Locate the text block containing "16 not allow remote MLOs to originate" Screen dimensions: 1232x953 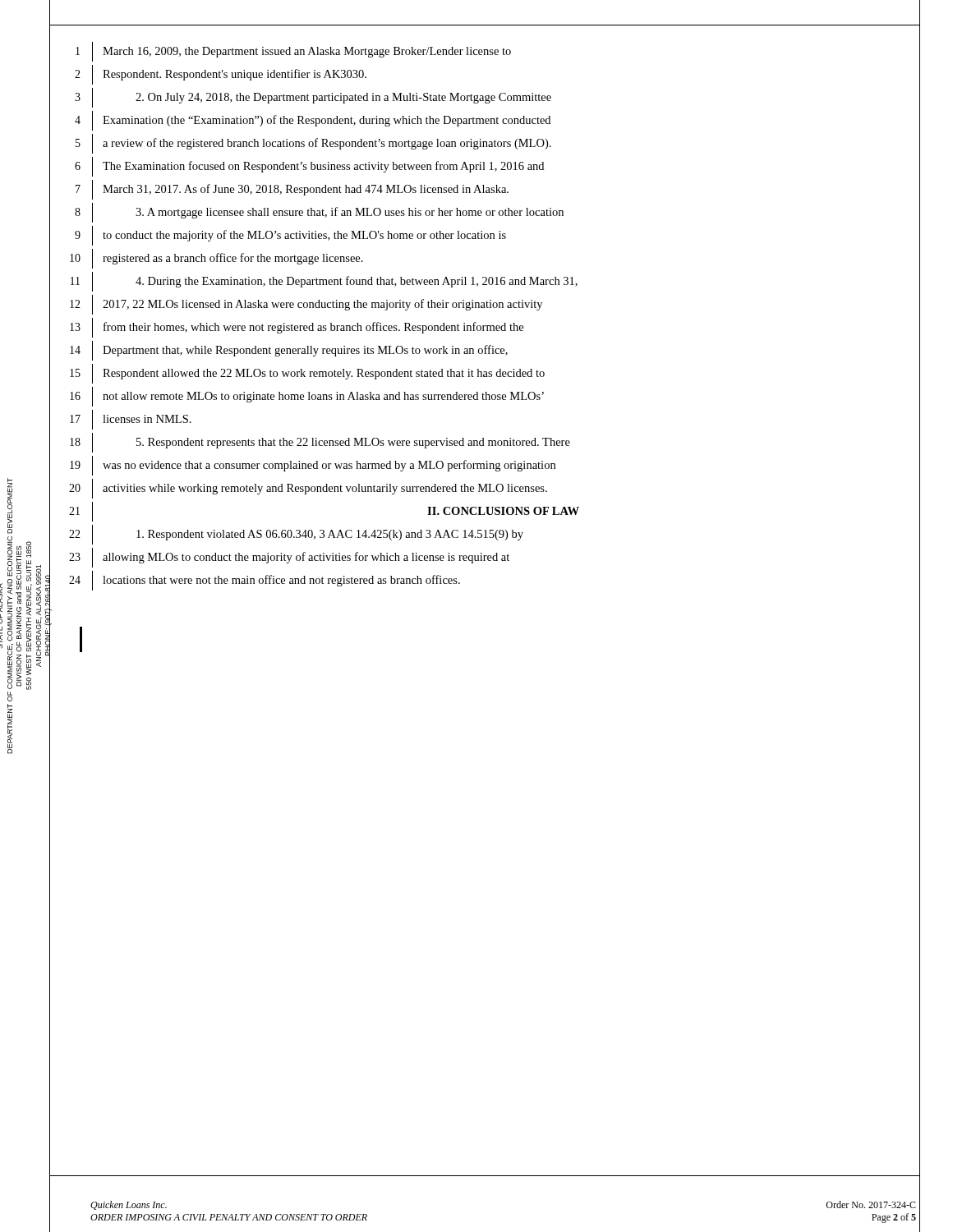point(476,397)
